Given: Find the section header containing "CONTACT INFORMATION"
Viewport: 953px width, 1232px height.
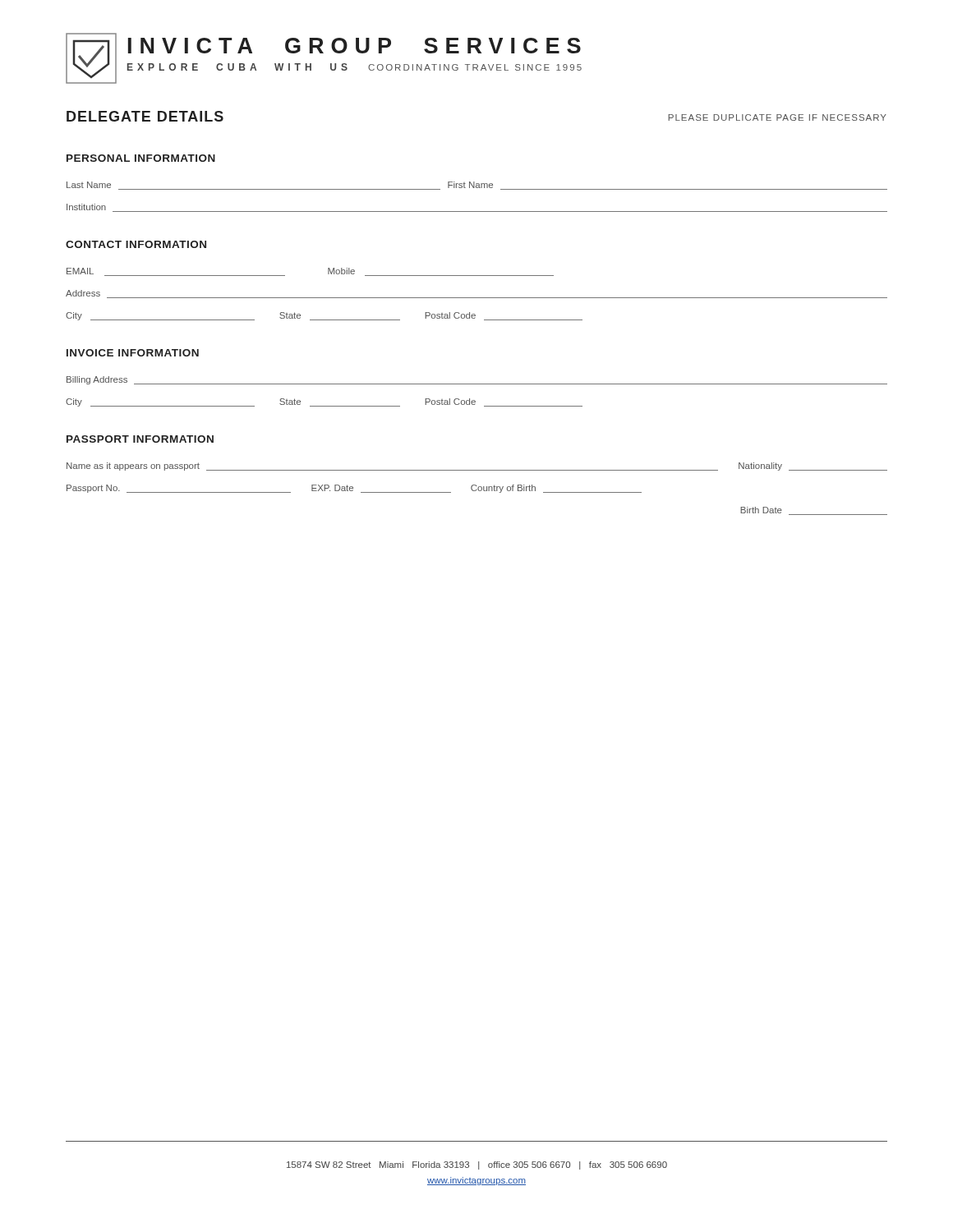Looking at the screenshot, I should pyautogui.click(x=137, y=244).
